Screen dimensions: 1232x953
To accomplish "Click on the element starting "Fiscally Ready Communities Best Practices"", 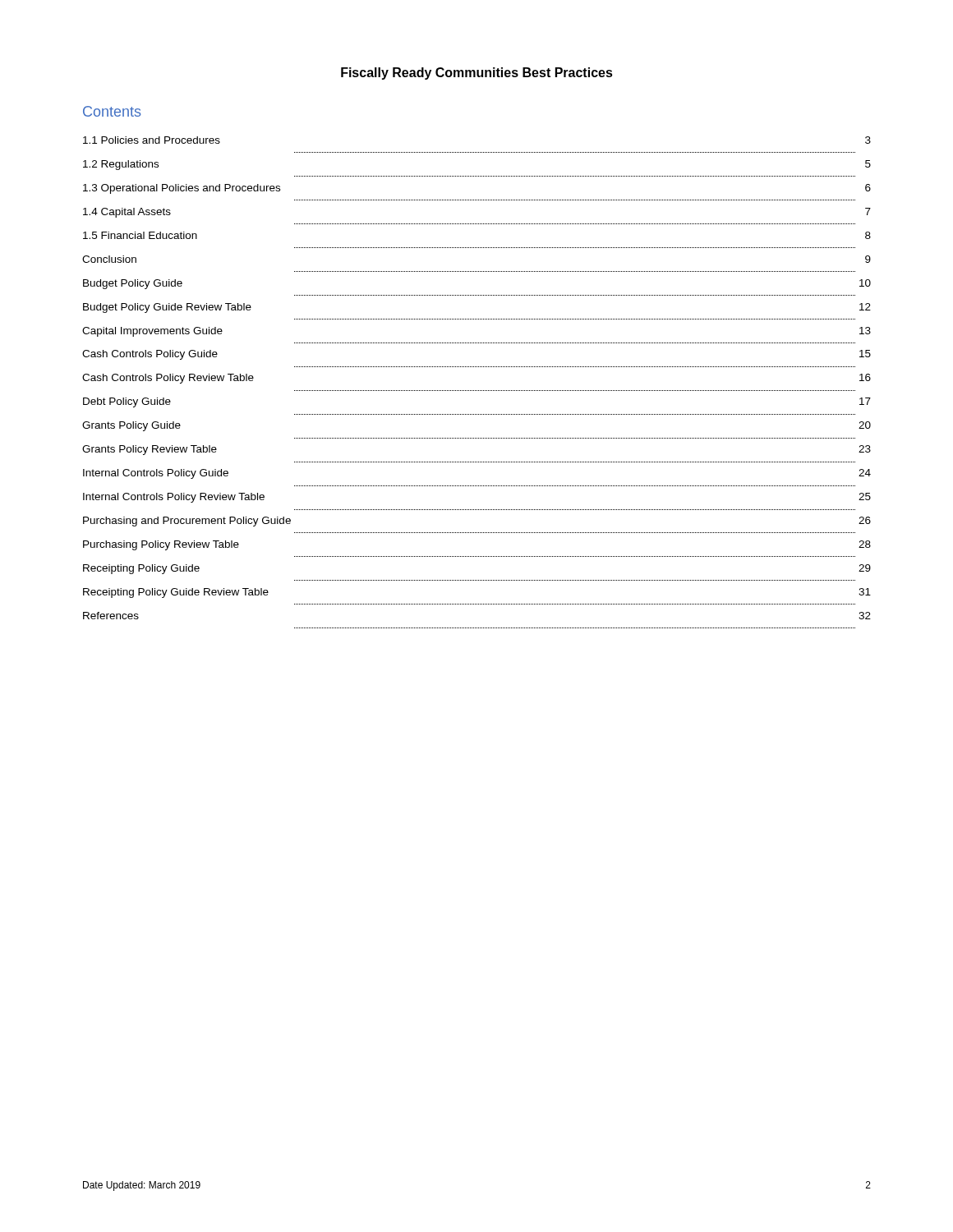I will pos(476,73).
